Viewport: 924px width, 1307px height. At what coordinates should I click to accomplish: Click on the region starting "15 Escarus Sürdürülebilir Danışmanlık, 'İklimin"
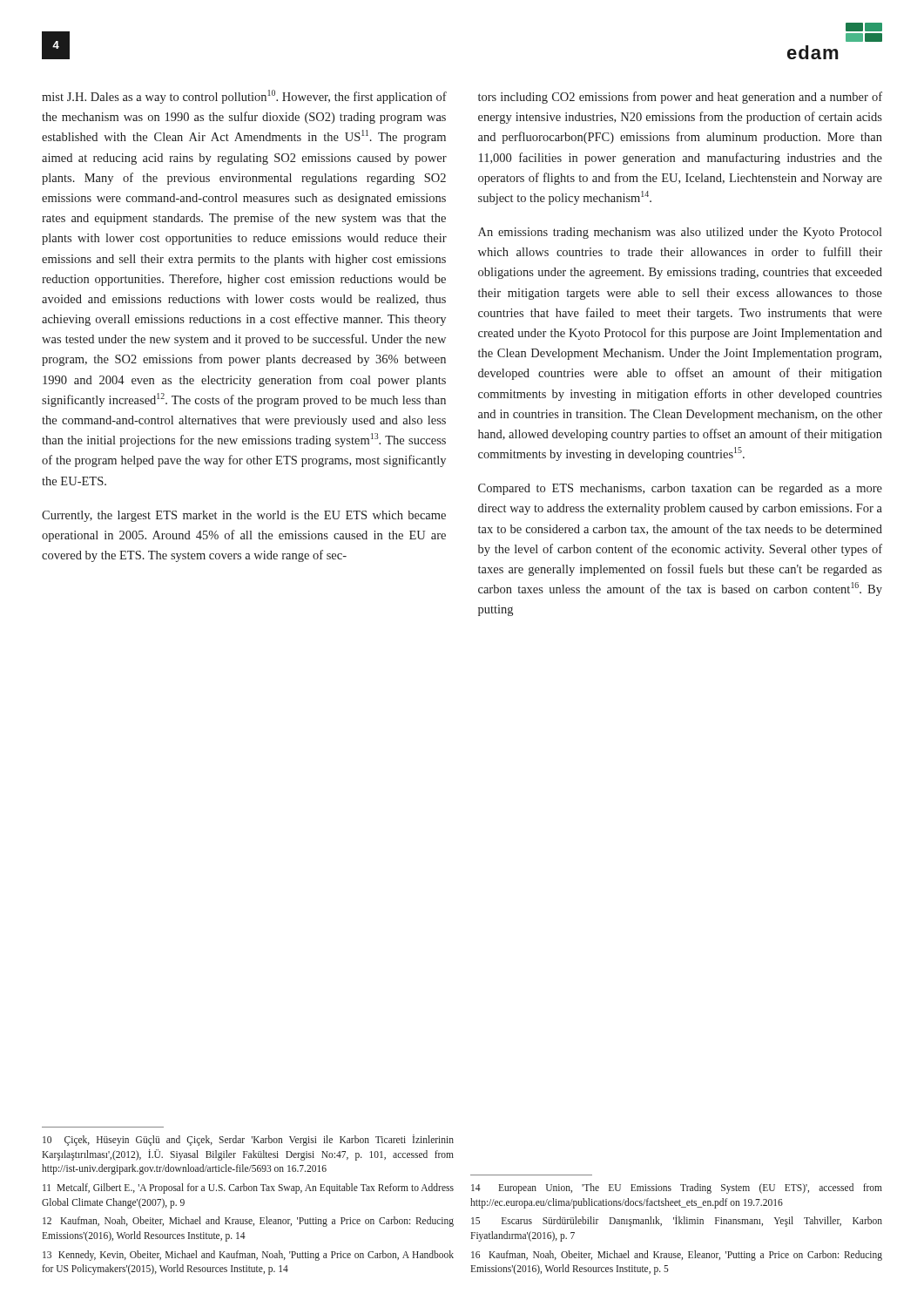point(676,1228)
